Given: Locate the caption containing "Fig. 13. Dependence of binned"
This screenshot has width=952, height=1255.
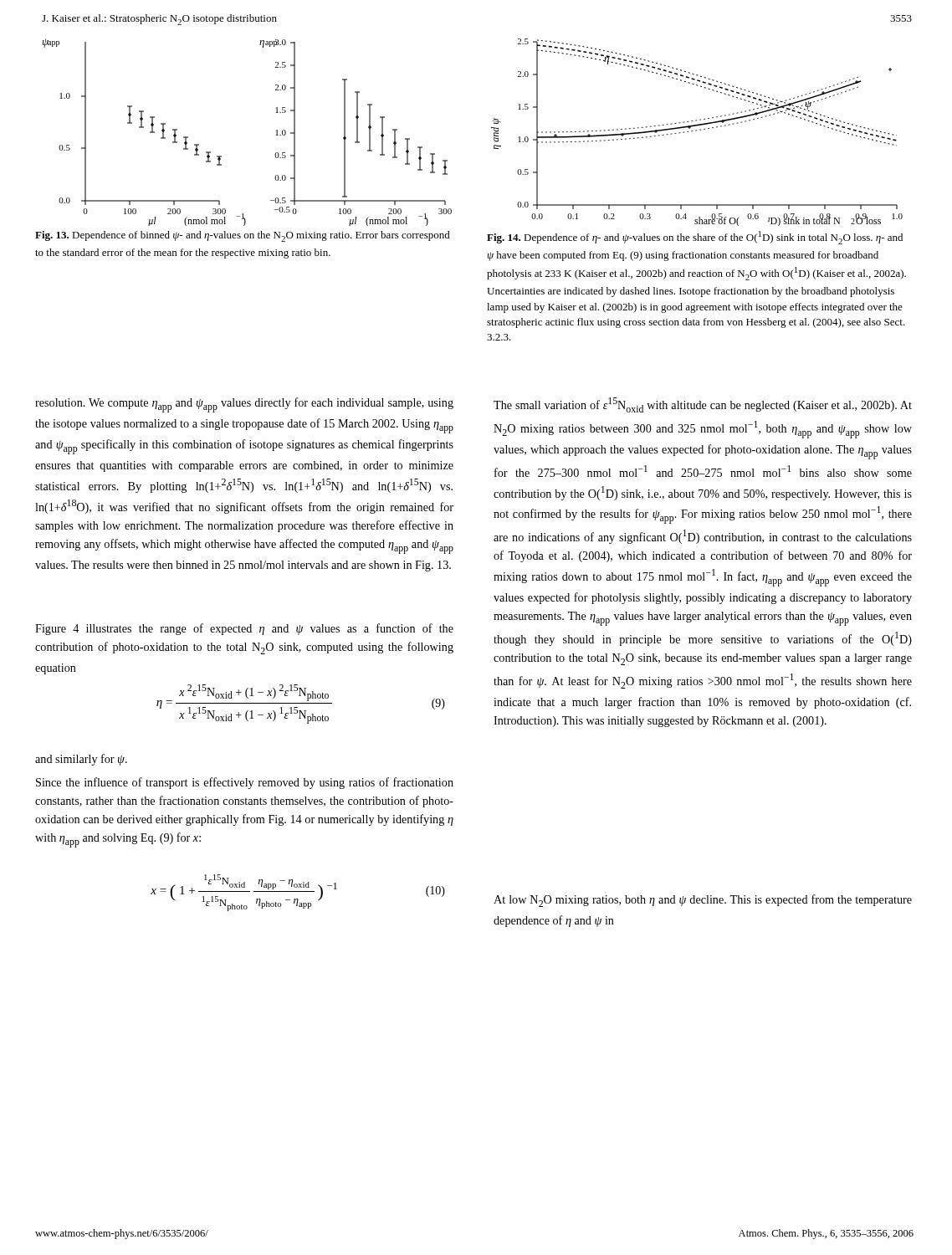Looking at the screenshot, I should click(243, 243).
